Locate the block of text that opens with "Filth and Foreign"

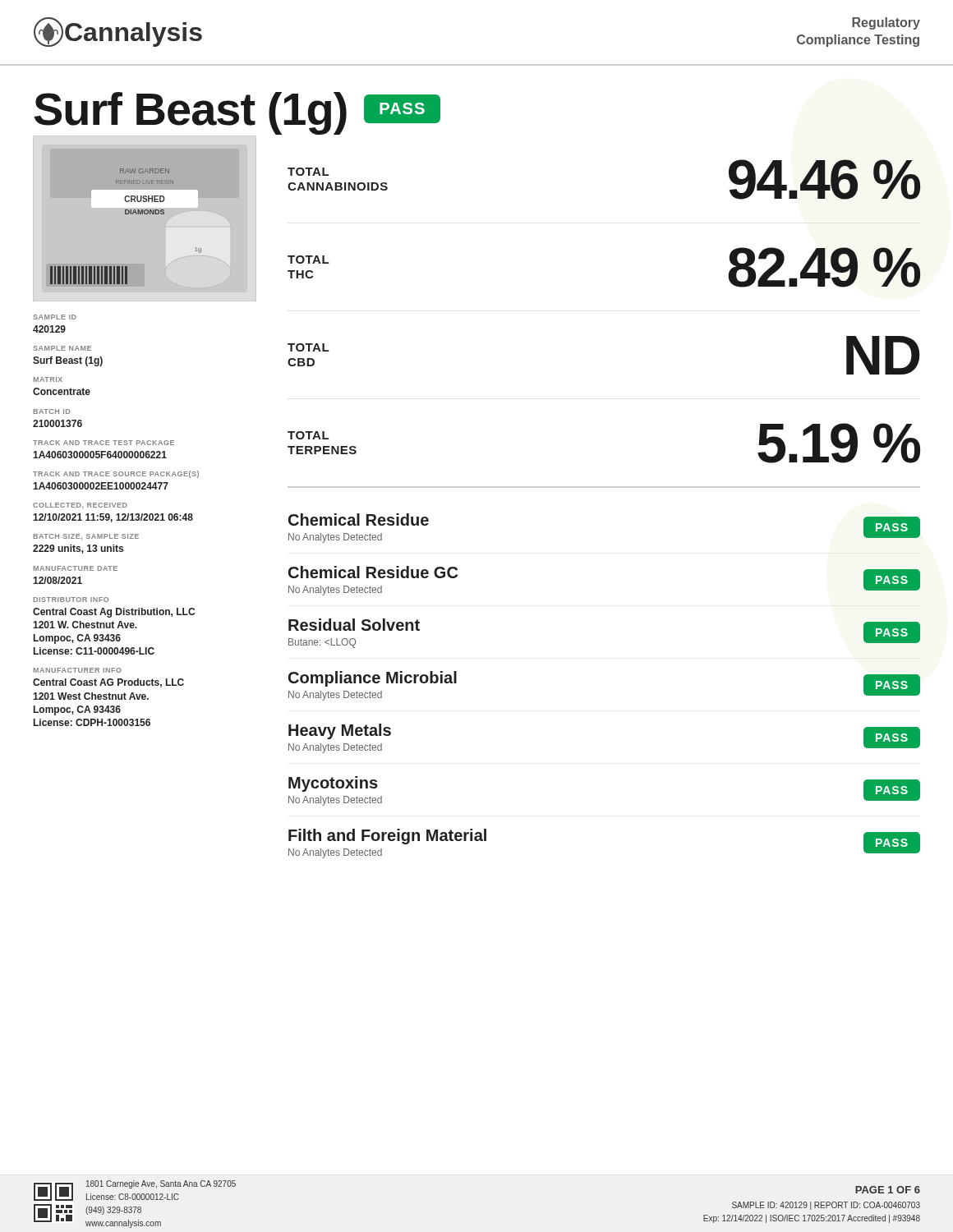(x=398, y=841)
